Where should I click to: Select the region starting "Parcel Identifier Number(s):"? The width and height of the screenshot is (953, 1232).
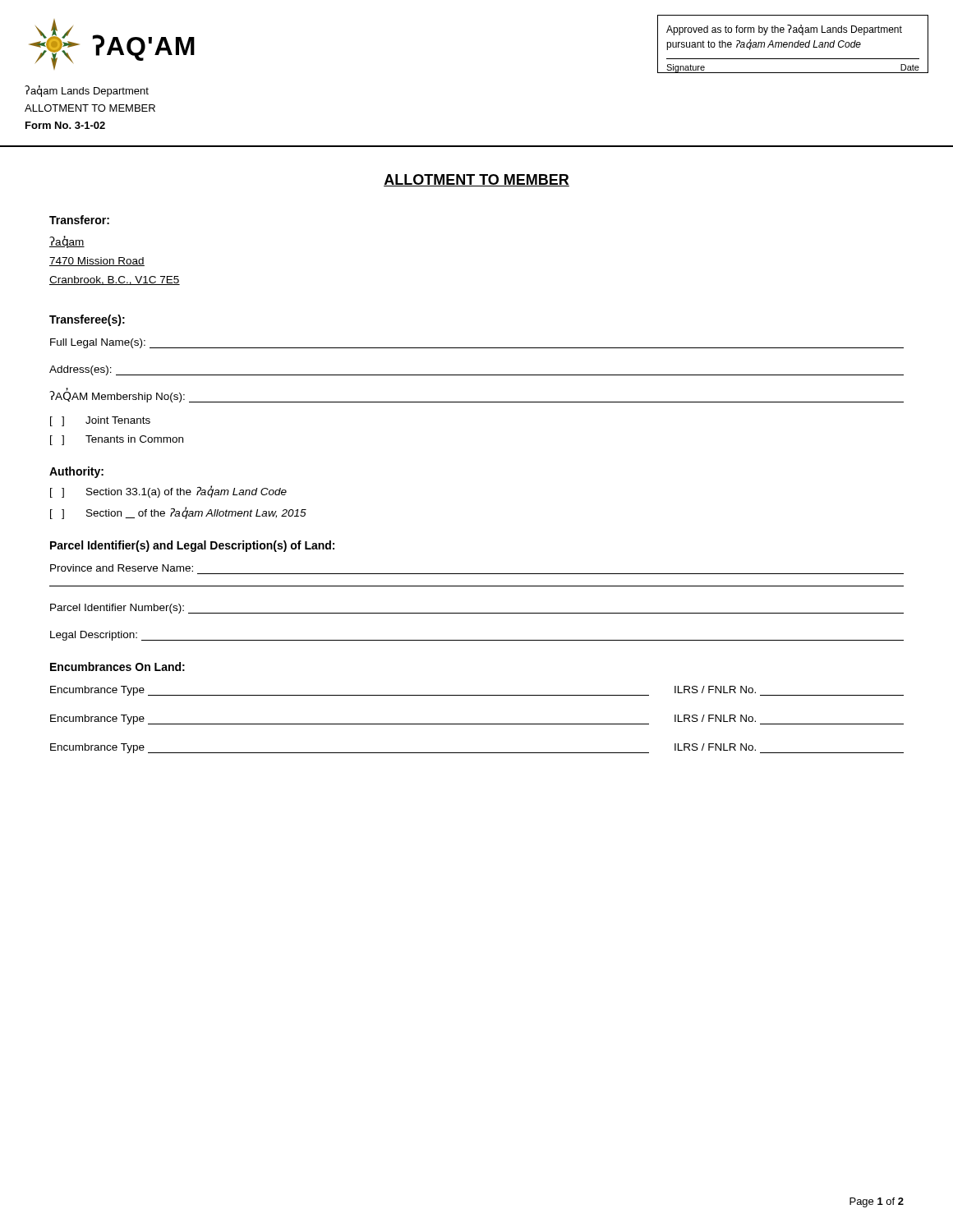tap(476, 606)
